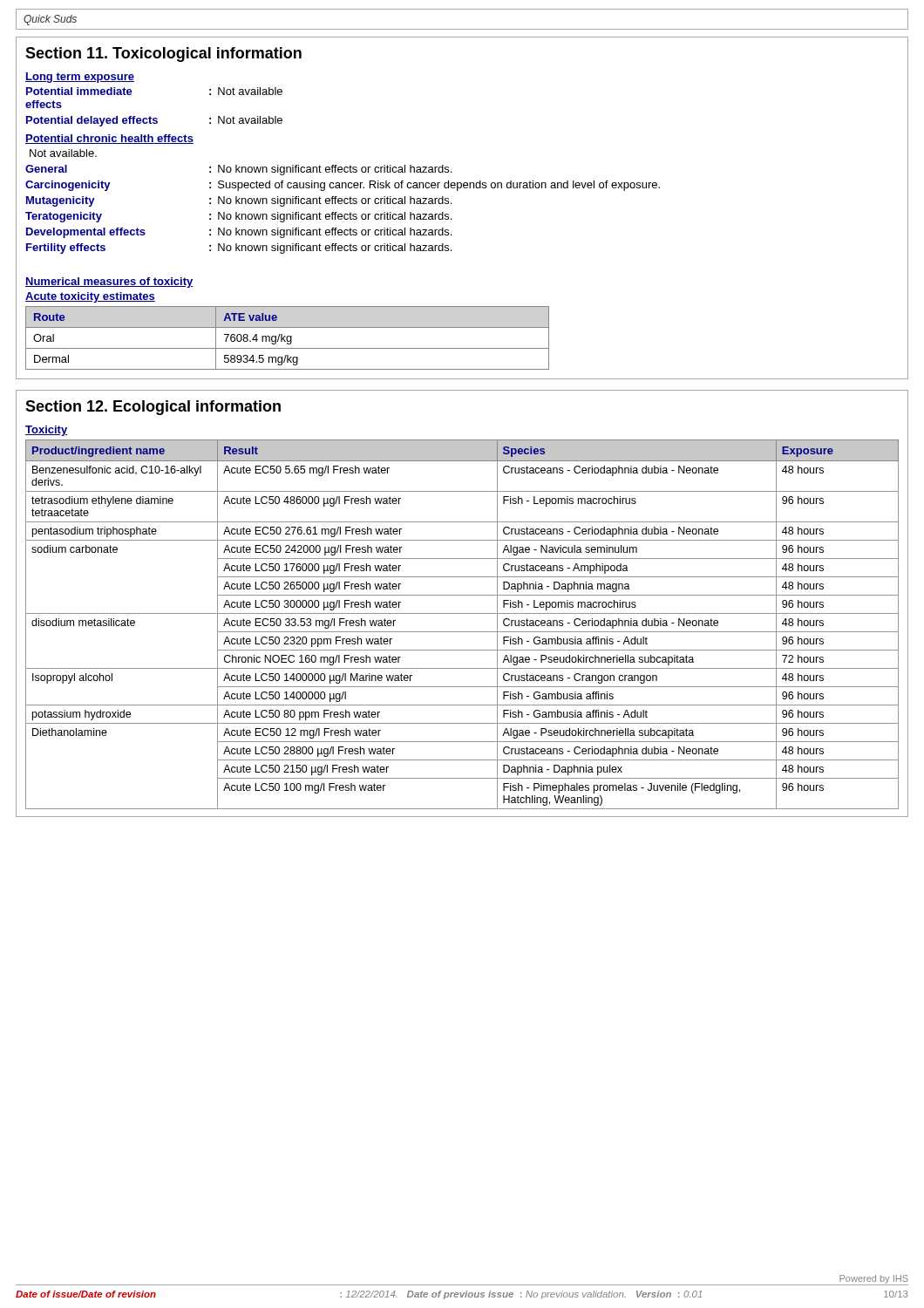This screenshot has width=924, height=1308.
Task: Locate the block starting "Numerical measures of toxicity"
Action: (x=109, y=283)
